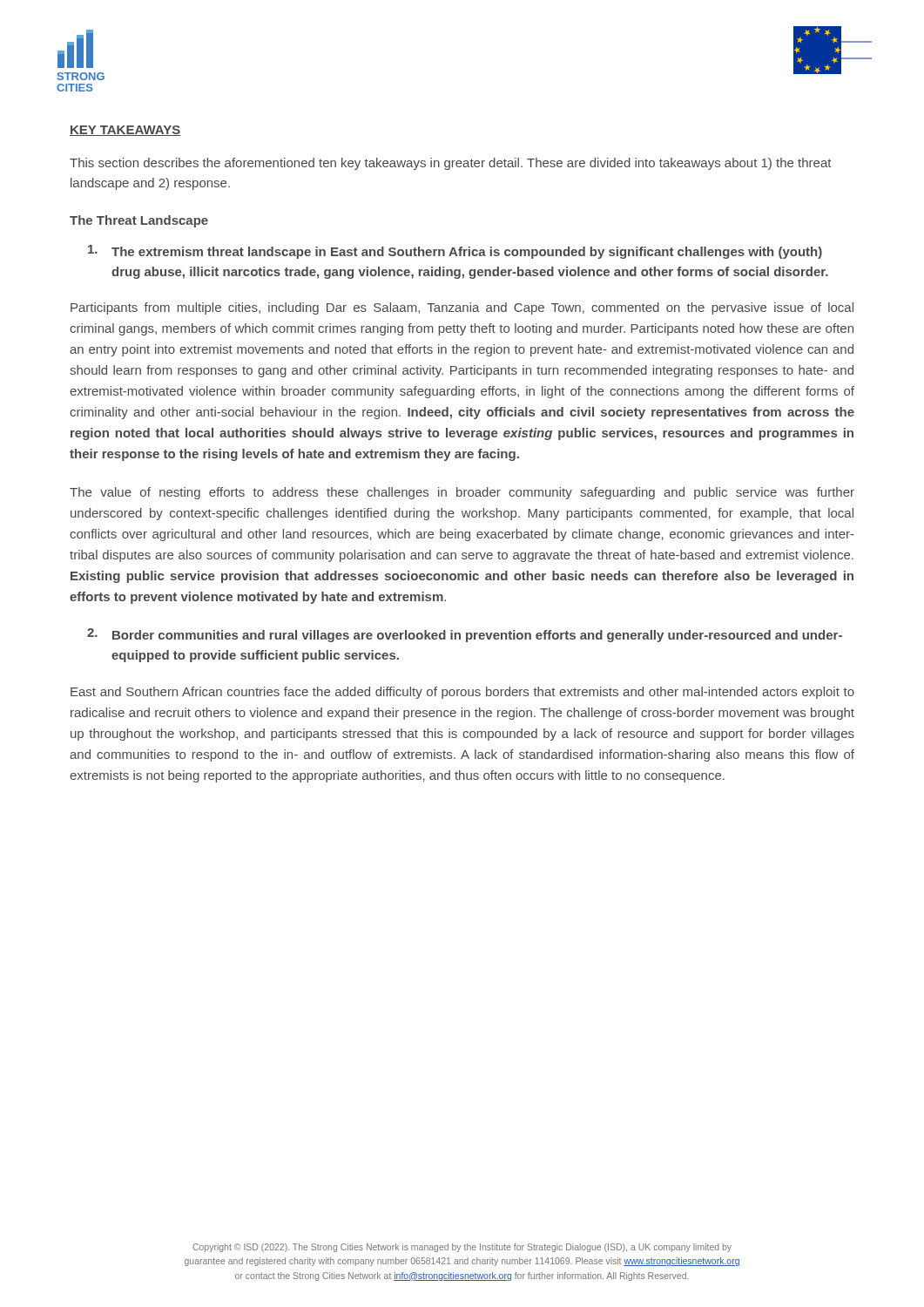Click on the element starting "The Threat Landscape"

pyautogui.click(x=139, y=220)
